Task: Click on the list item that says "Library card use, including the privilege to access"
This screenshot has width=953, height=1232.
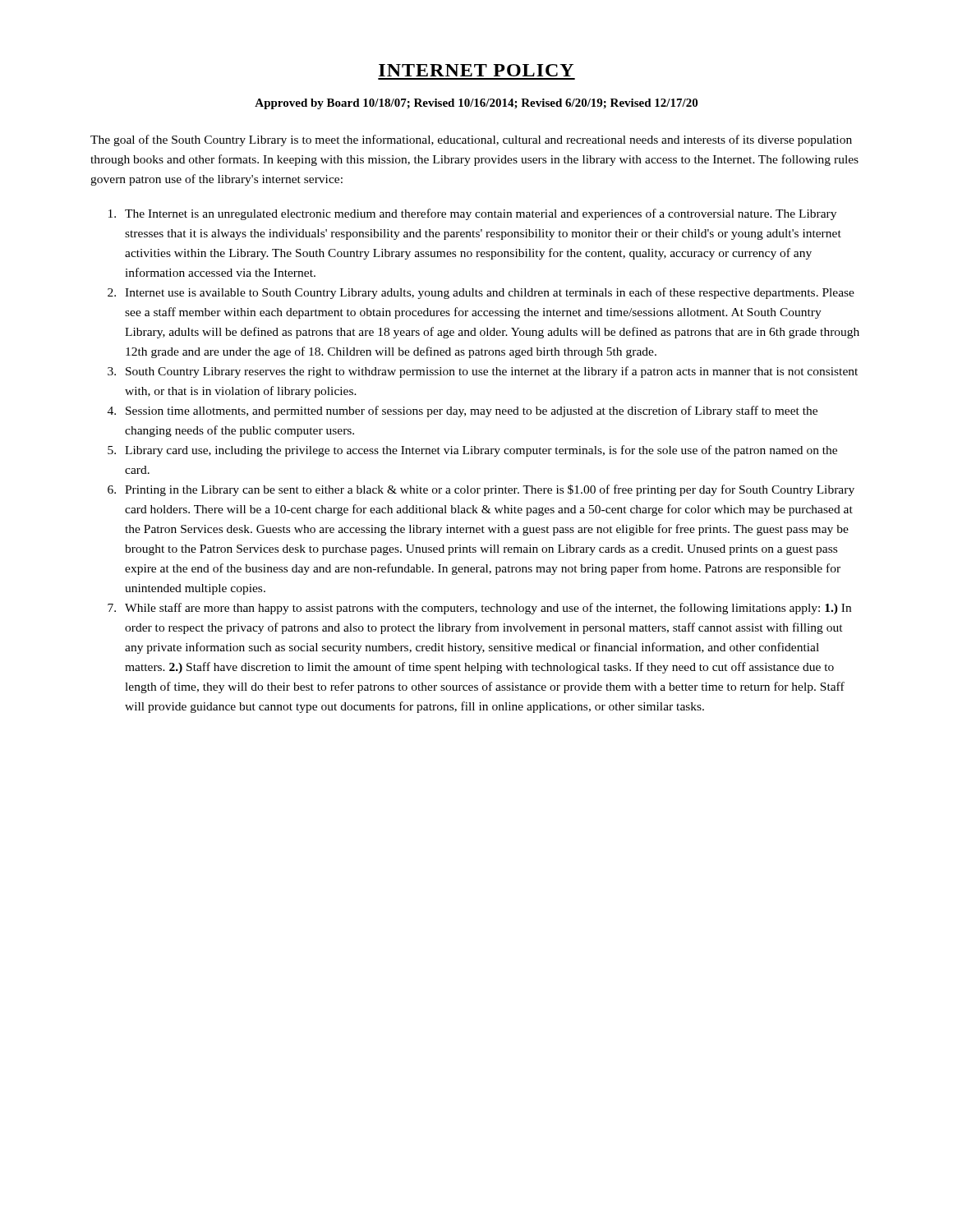Action: [x=491, y=460]
